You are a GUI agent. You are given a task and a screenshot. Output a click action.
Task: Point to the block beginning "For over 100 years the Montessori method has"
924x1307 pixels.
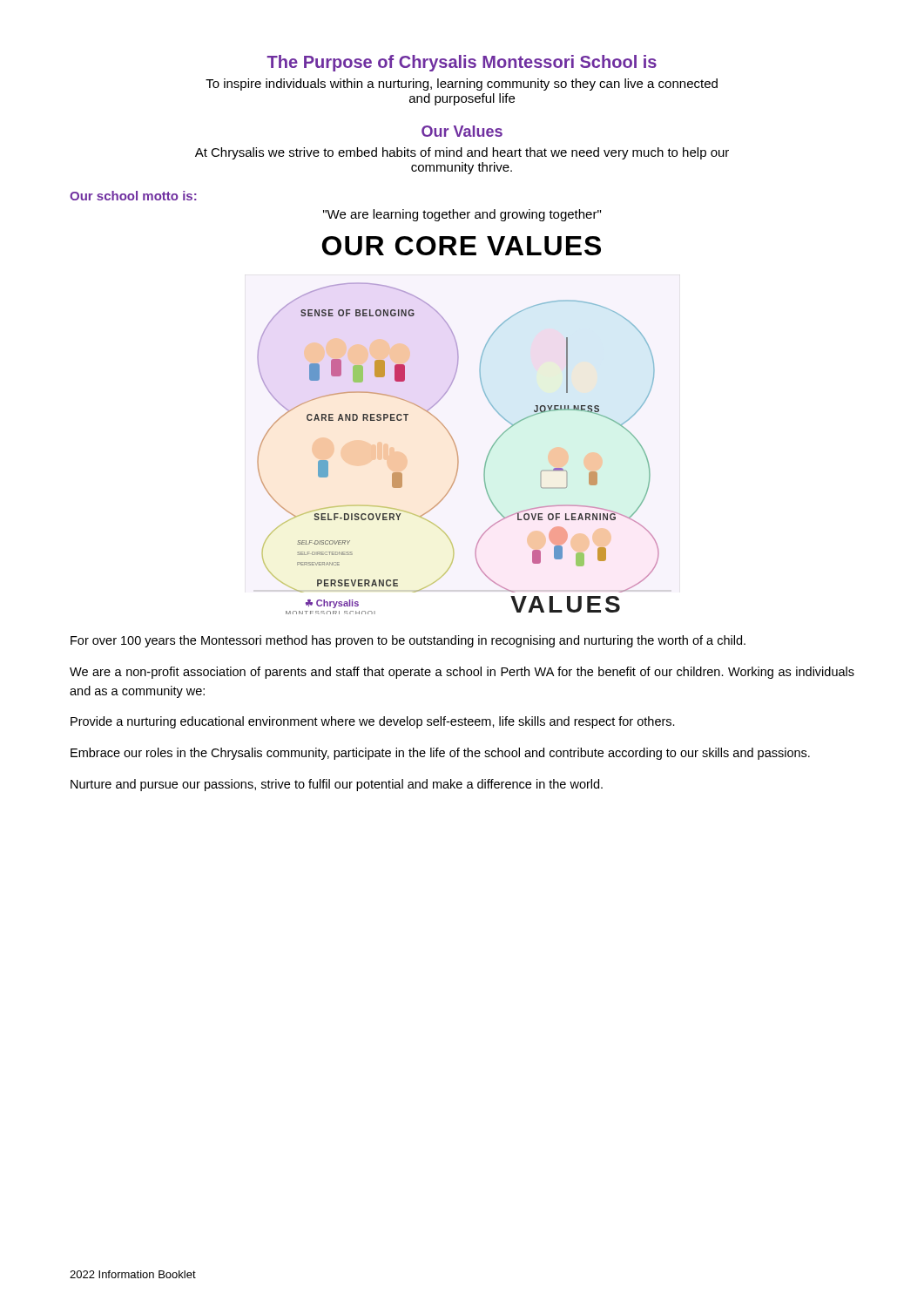click(408, 640)
